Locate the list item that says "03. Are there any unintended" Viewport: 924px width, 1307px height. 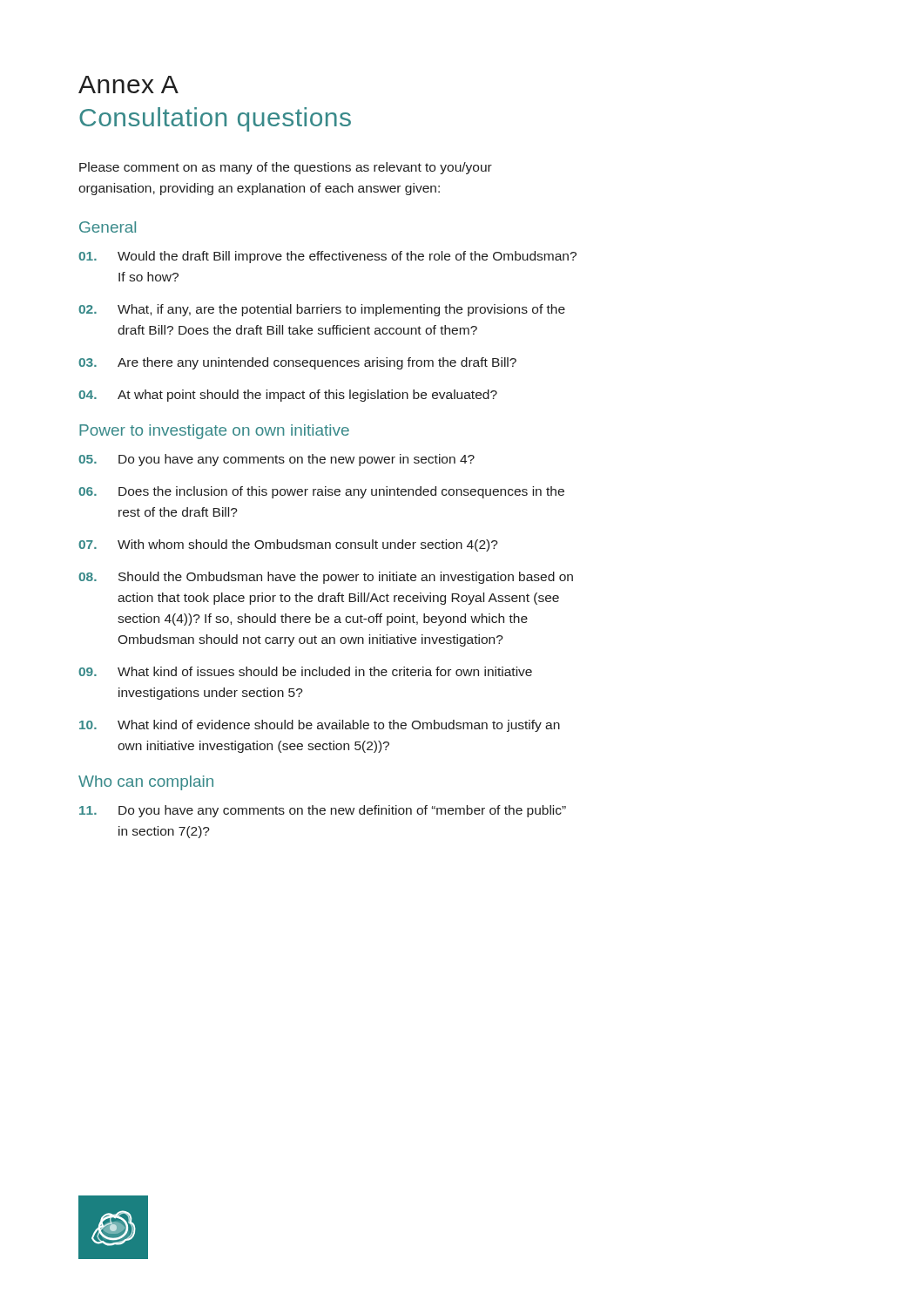[x=462, y=363]
